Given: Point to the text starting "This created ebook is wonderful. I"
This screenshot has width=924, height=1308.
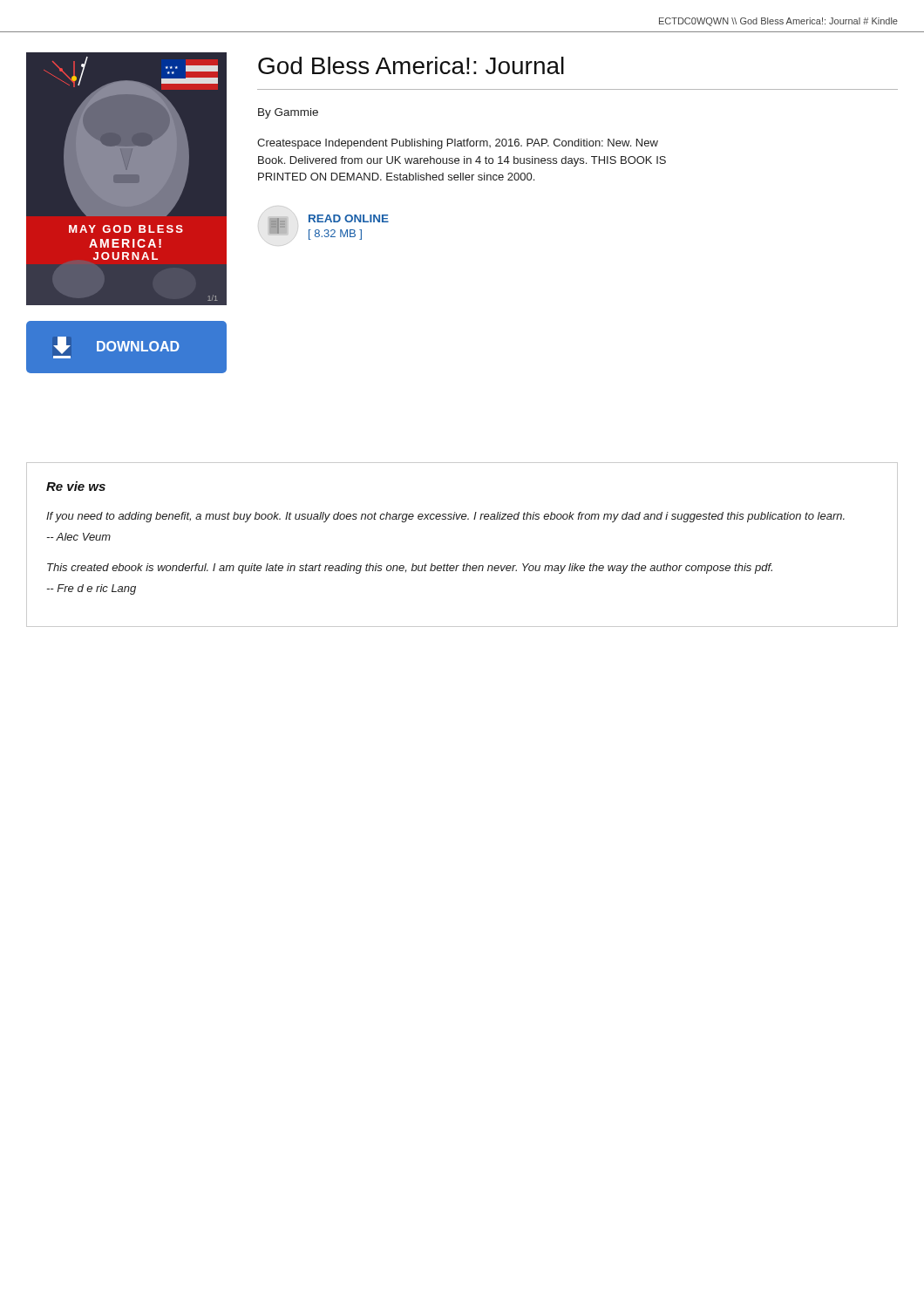Looking at the screenshot, I should click(410, 567).
